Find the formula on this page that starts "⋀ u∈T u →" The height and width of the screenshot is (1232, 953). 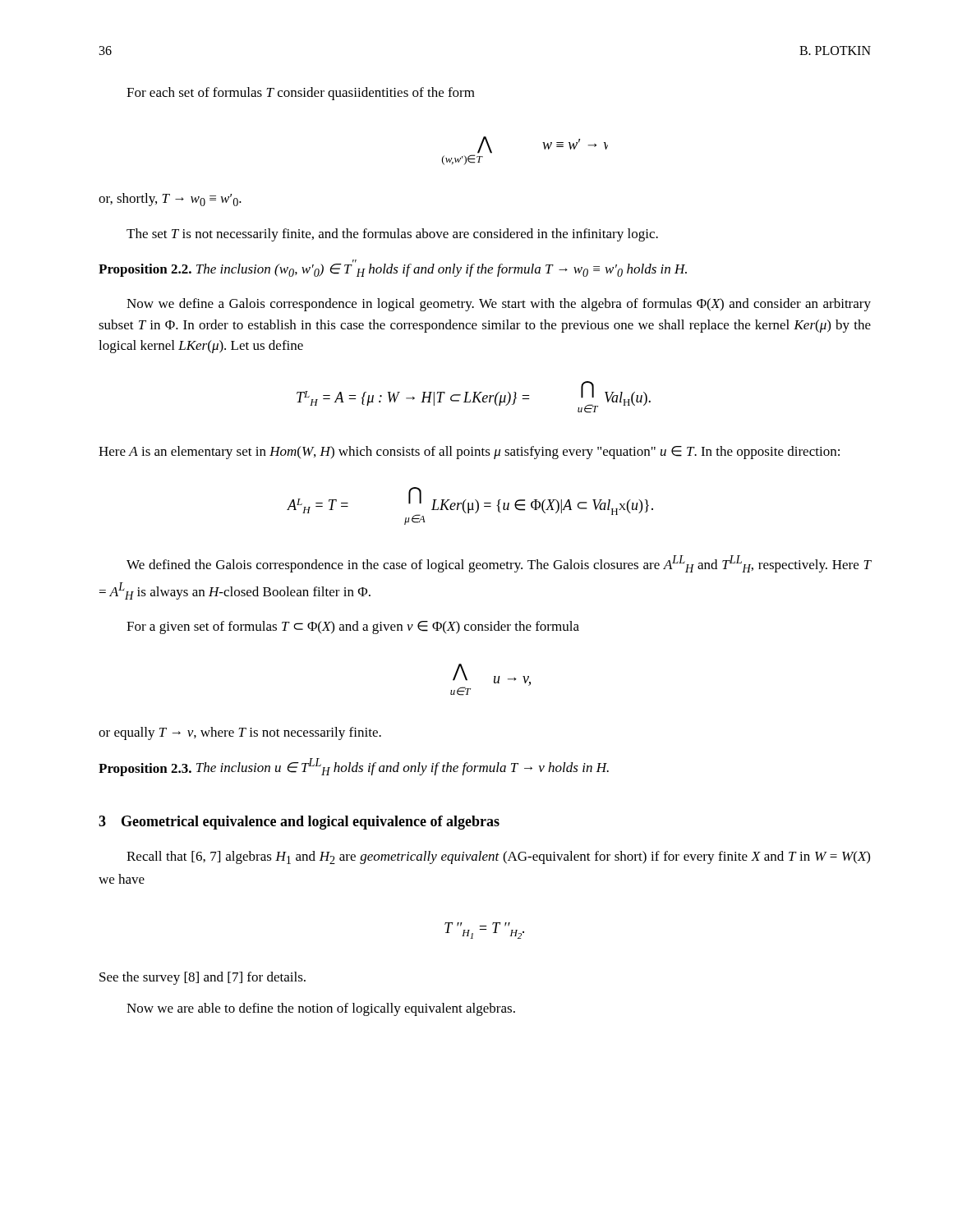tap(485, 676)
